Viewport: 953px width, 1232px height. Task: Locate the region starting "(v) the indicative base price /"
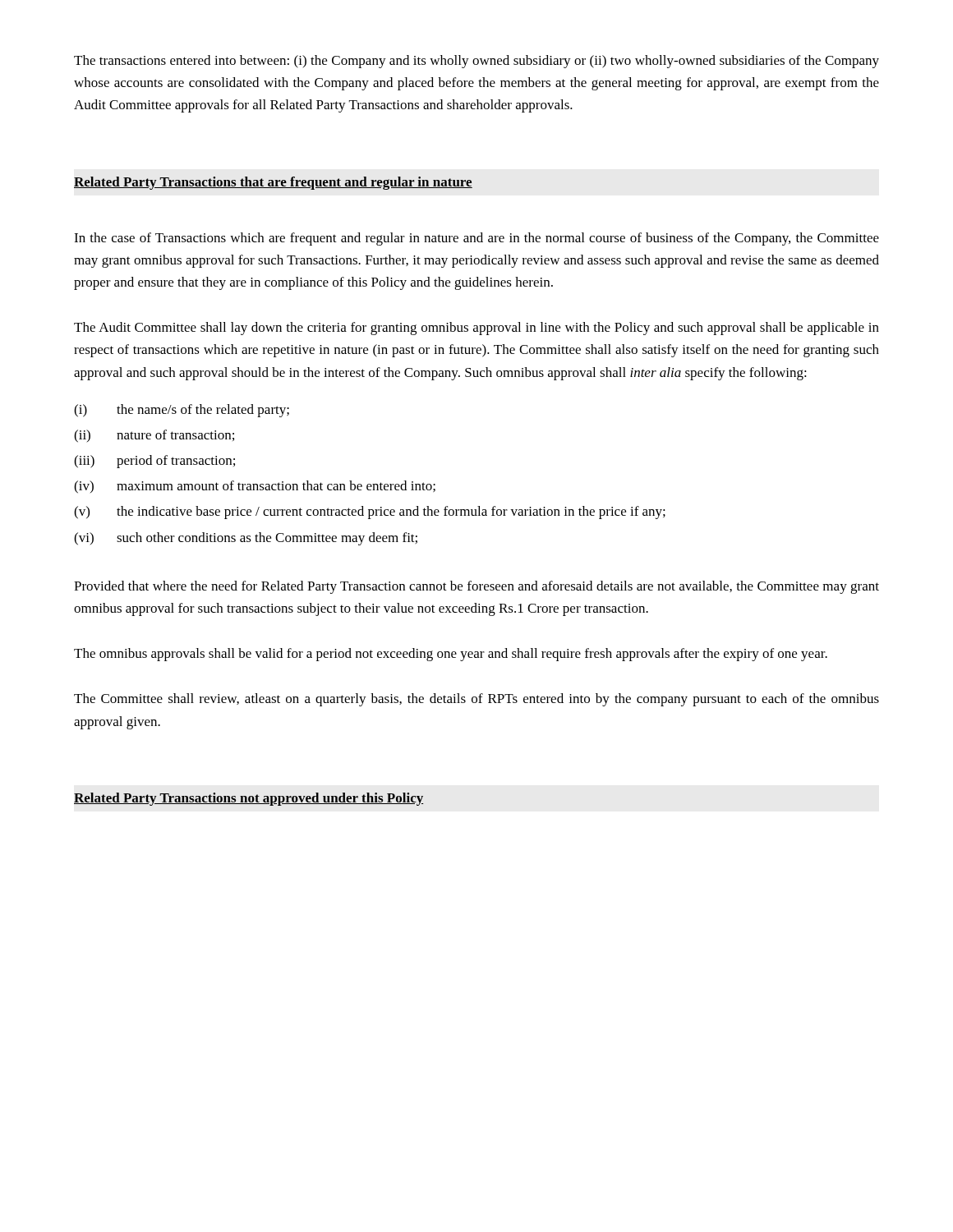click(x=476, y=512)
